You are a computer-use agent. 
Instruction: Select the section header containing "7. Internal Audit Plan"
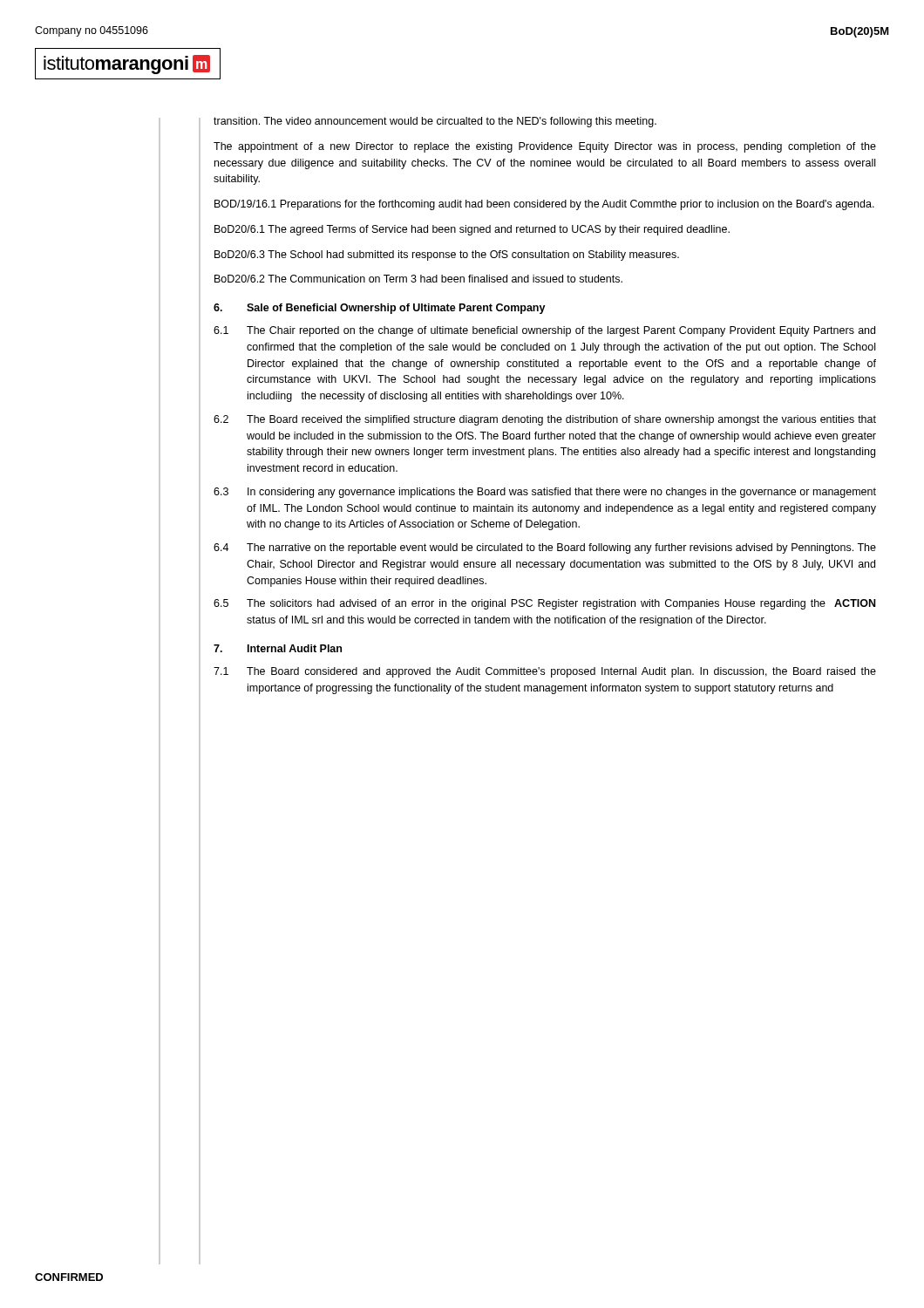click(x=278, y=649)
